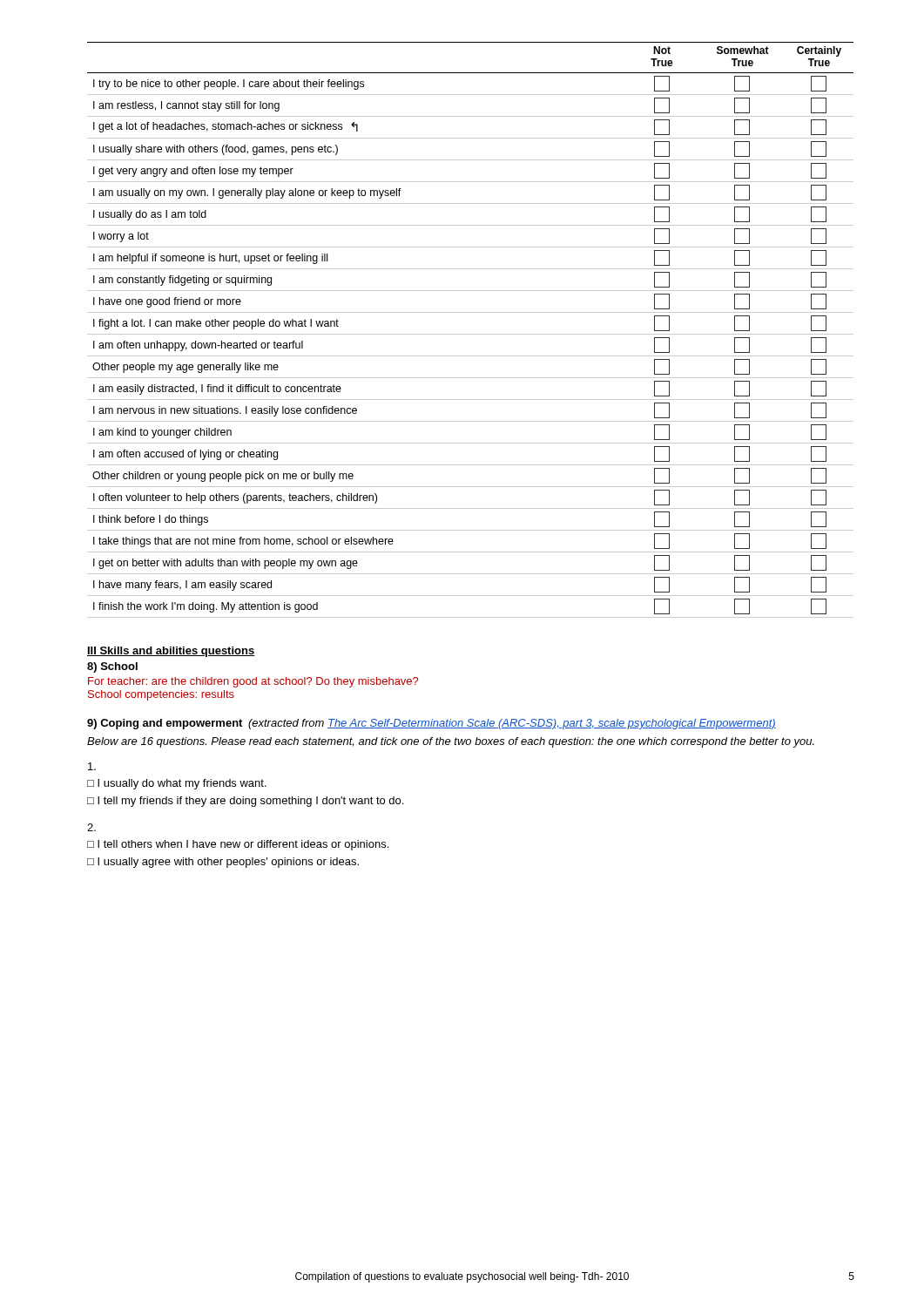Find the text block that reads "9) Coping and empowerment"
Viewport: 924px width, 1307px height.
[x=431, y=723]
